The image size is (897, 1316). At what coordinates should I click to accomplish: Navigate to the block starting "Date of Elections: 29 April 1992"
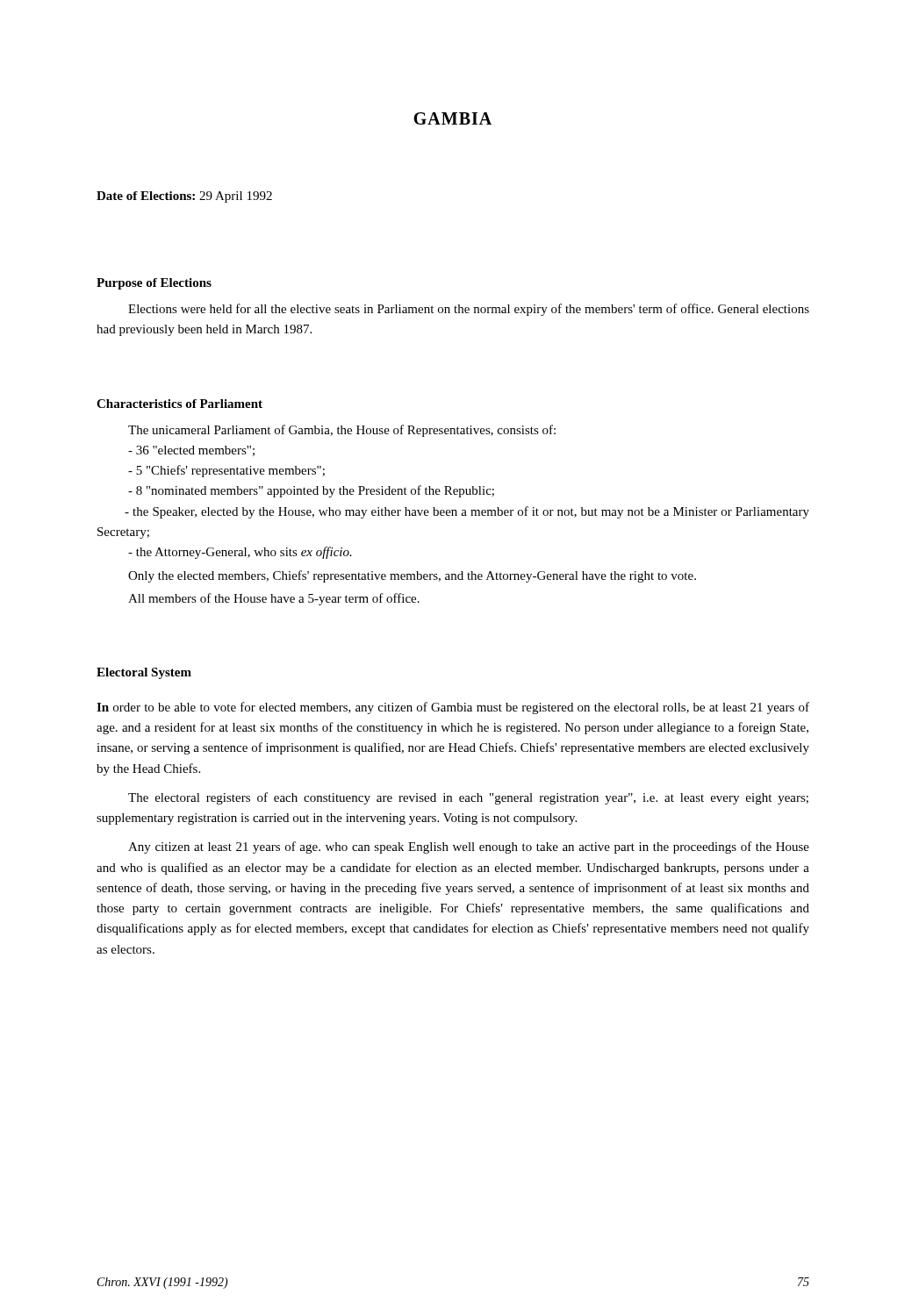tap(184, 196)
